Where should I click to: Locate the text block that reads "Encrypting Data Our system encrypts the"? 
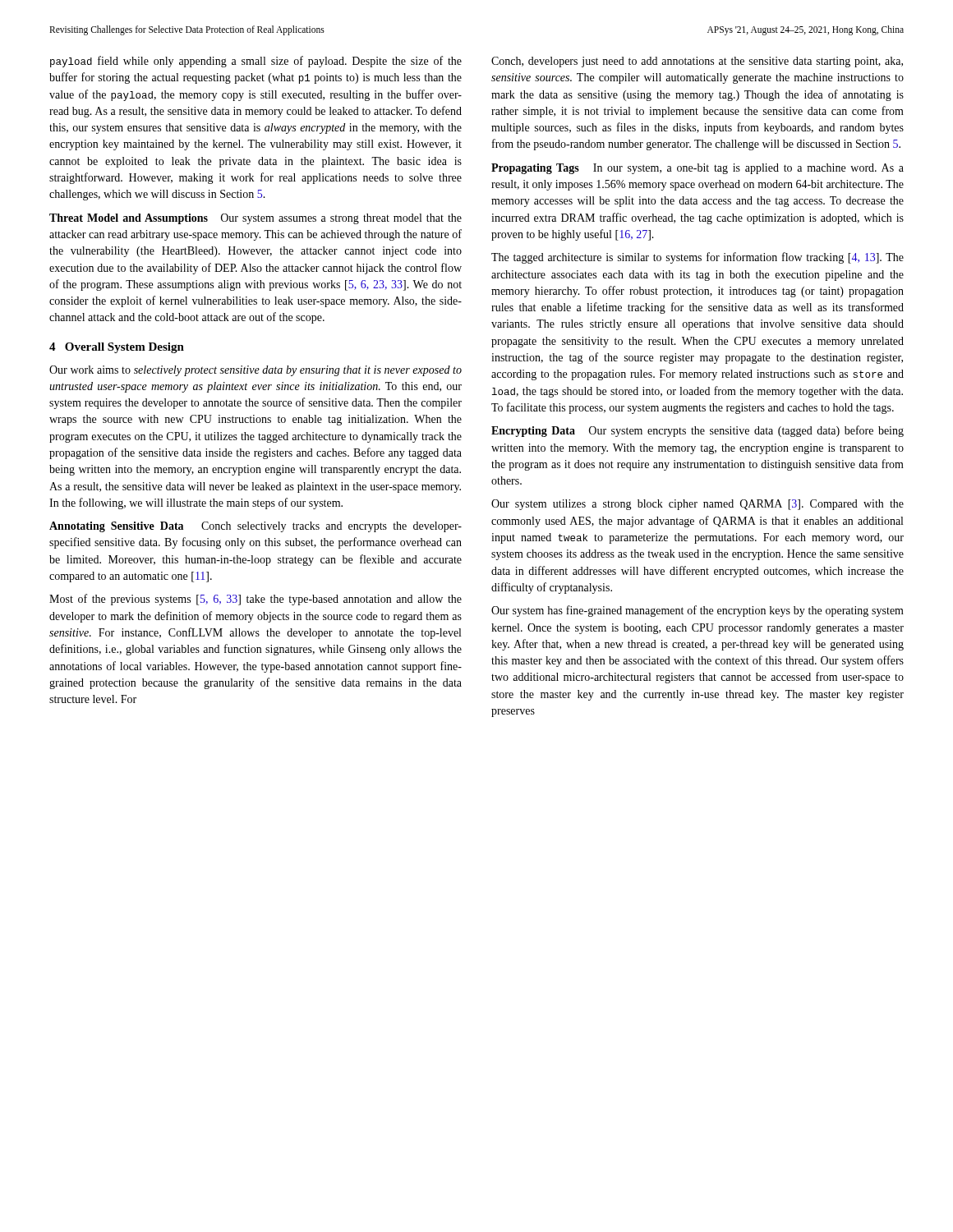(x=698, y=457)
